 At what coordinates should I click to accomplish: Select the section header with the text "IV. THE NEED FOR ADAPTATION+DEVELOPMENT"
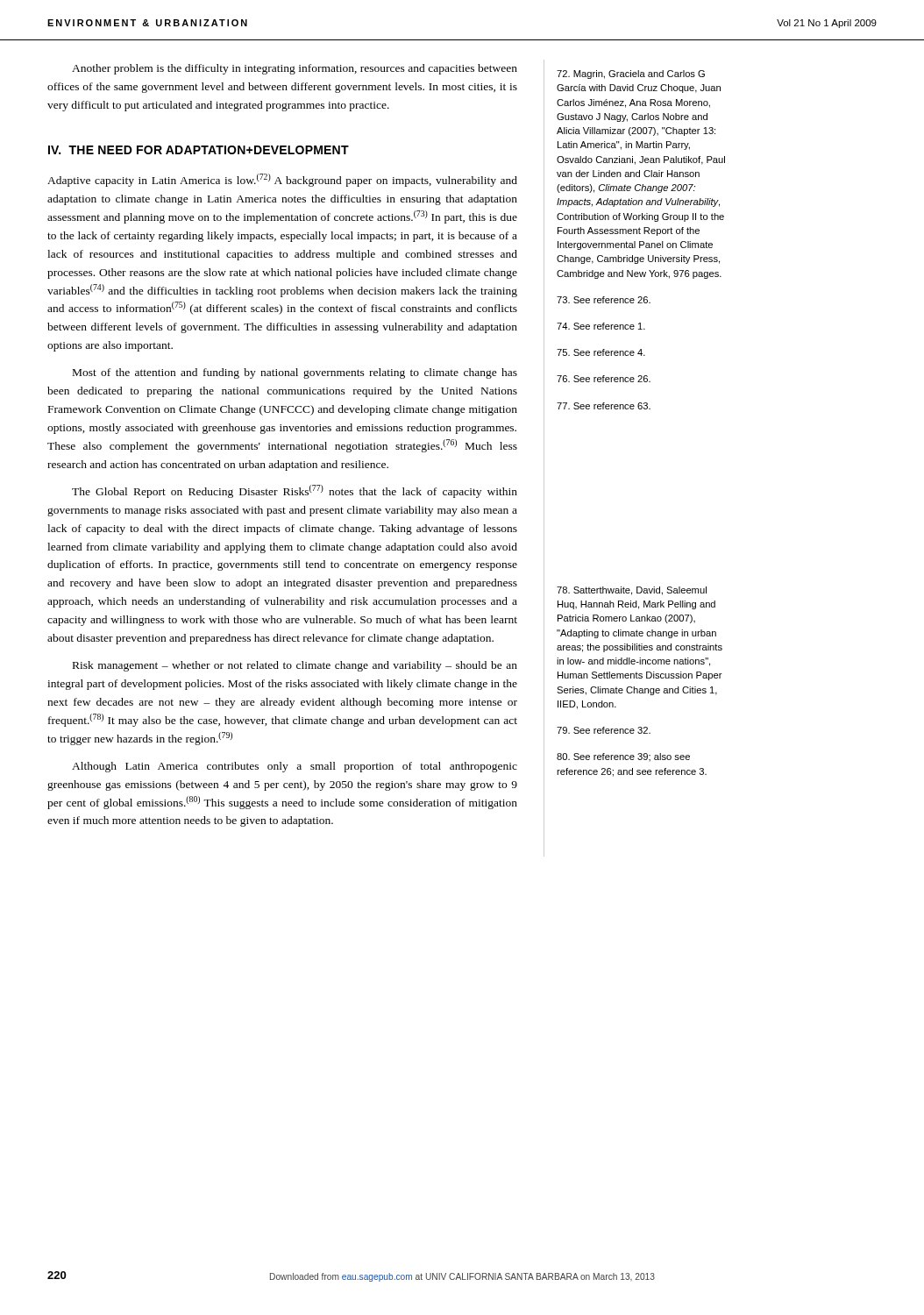[x=198, y=150]
